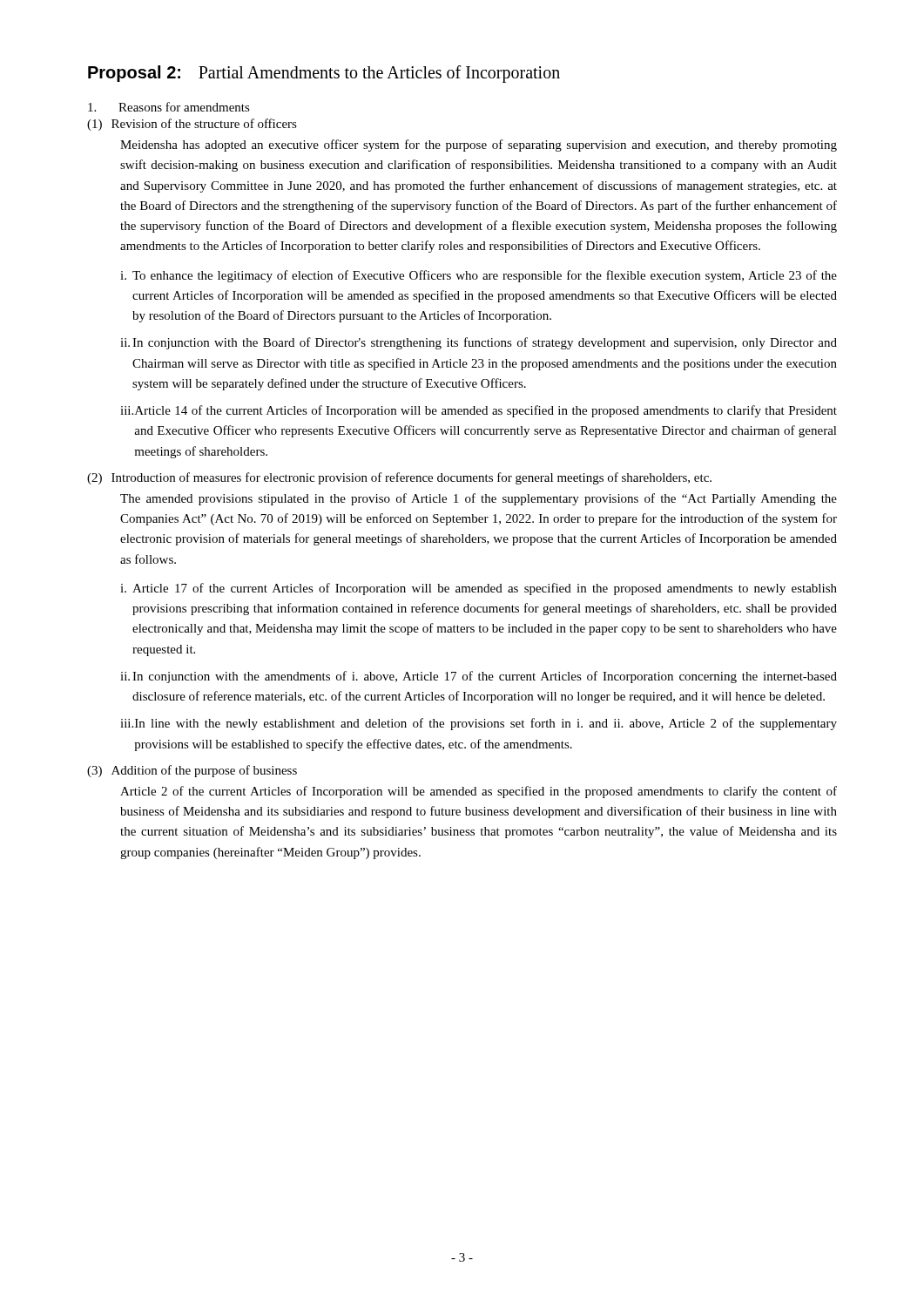924x1307 pixels.
Task: Where is the passage that starts "ii. In conjunction with the Board of"?
Action: (x=462, y=363)
